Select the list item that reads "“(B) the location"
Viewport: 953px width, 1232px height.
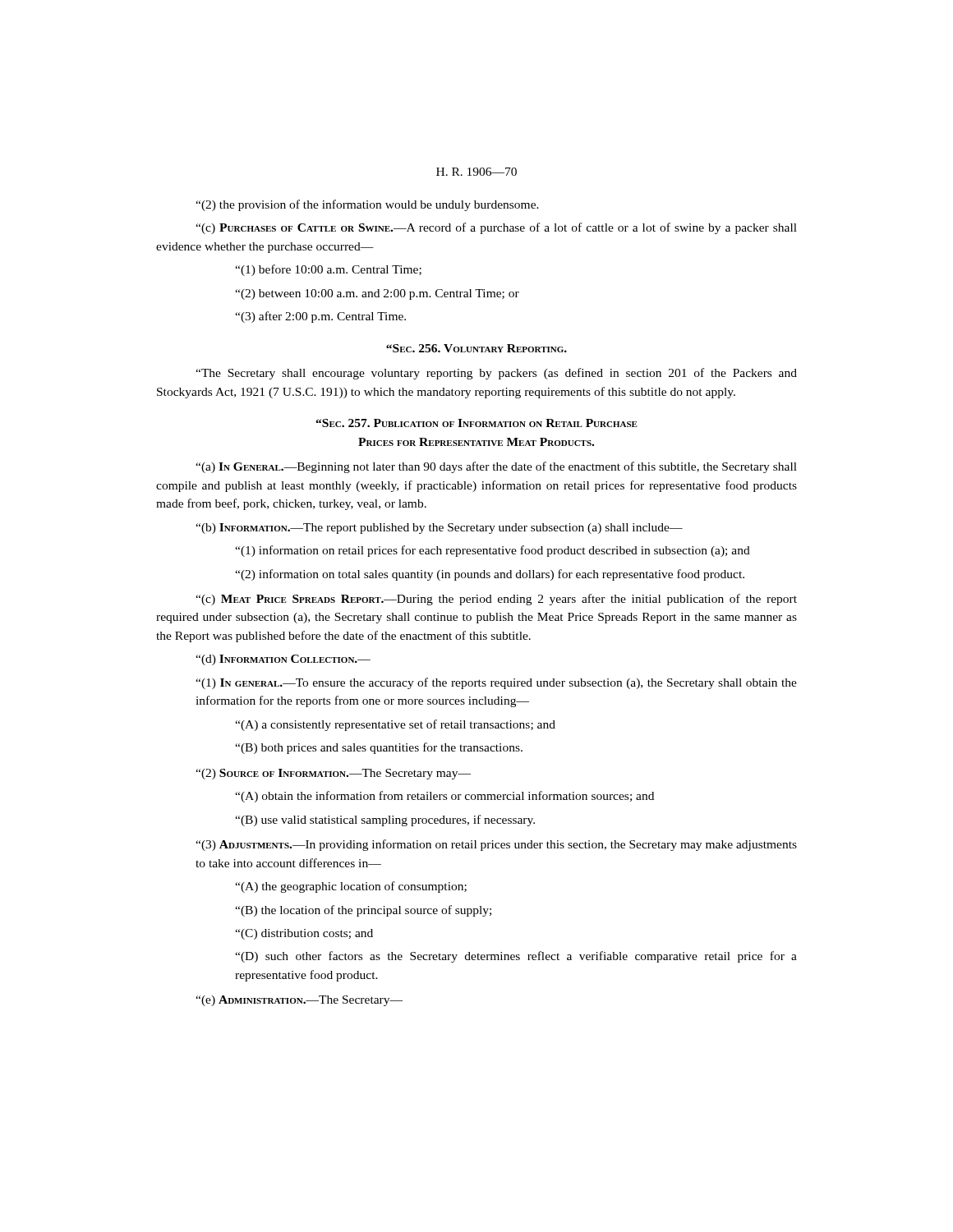pos(364,909)
